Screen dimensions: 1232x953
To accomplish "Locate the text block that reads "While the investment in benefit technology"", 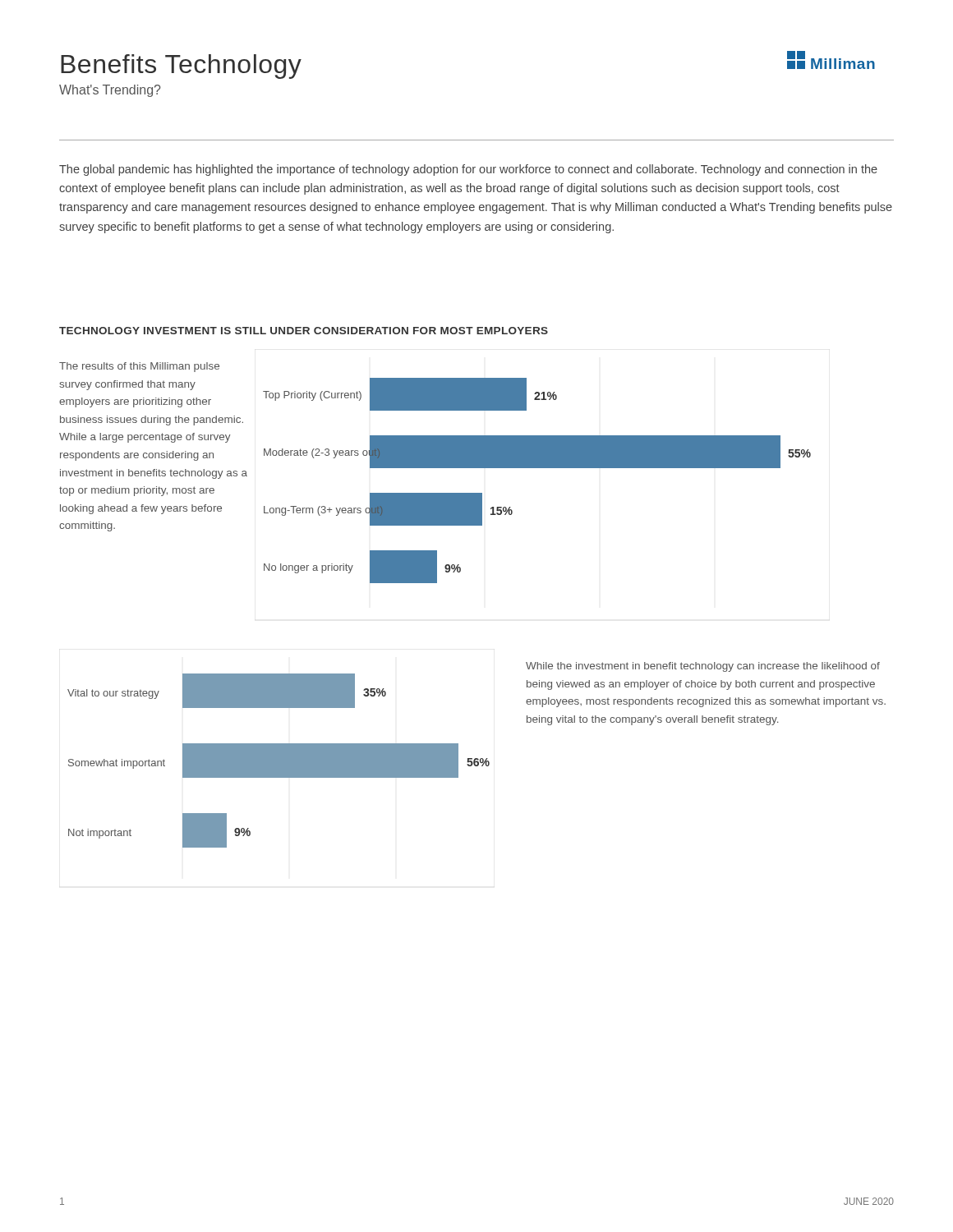I will coord(706,692).
